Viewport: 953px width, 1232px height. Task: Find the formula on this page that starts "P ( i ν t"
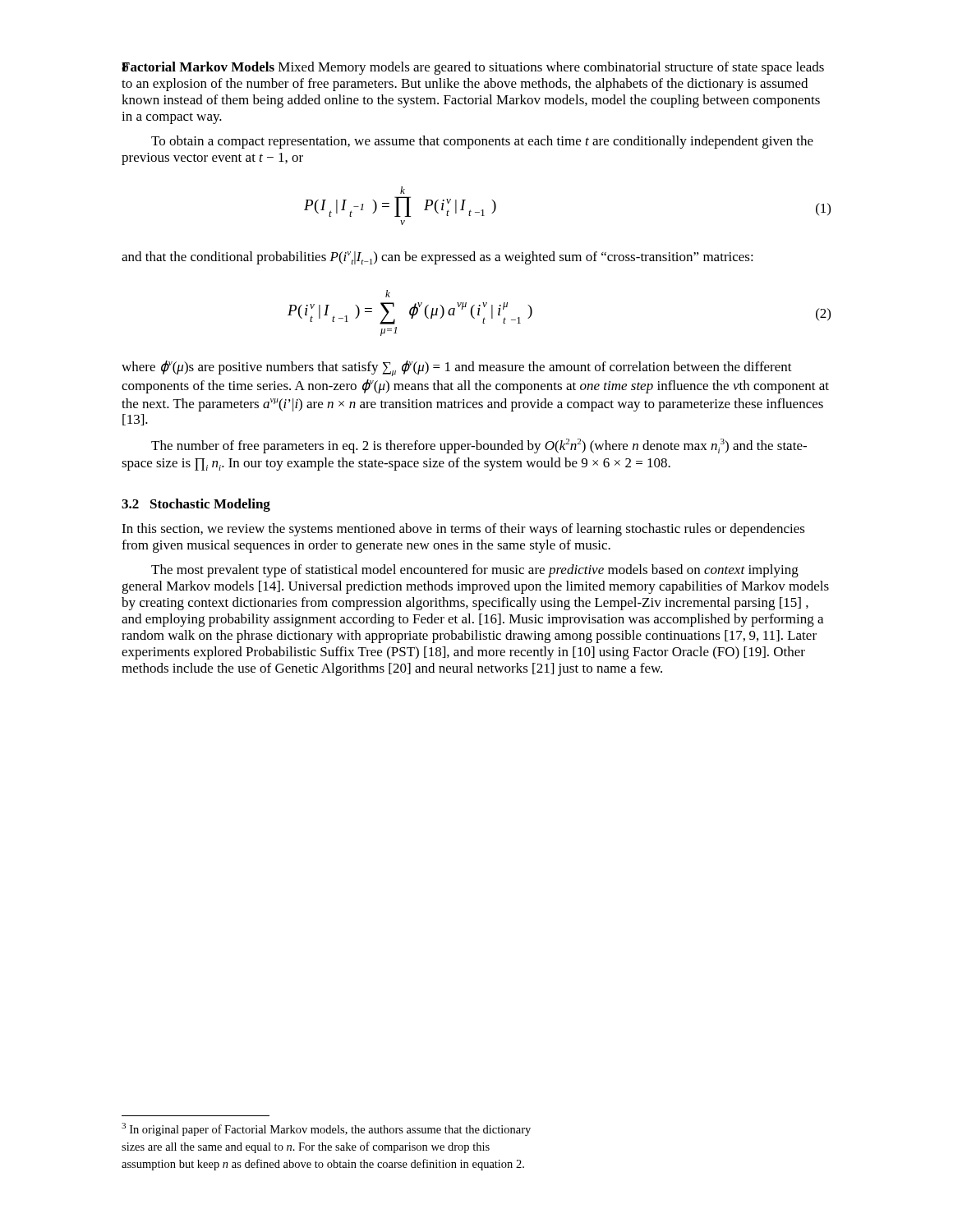tap(388, 294)
